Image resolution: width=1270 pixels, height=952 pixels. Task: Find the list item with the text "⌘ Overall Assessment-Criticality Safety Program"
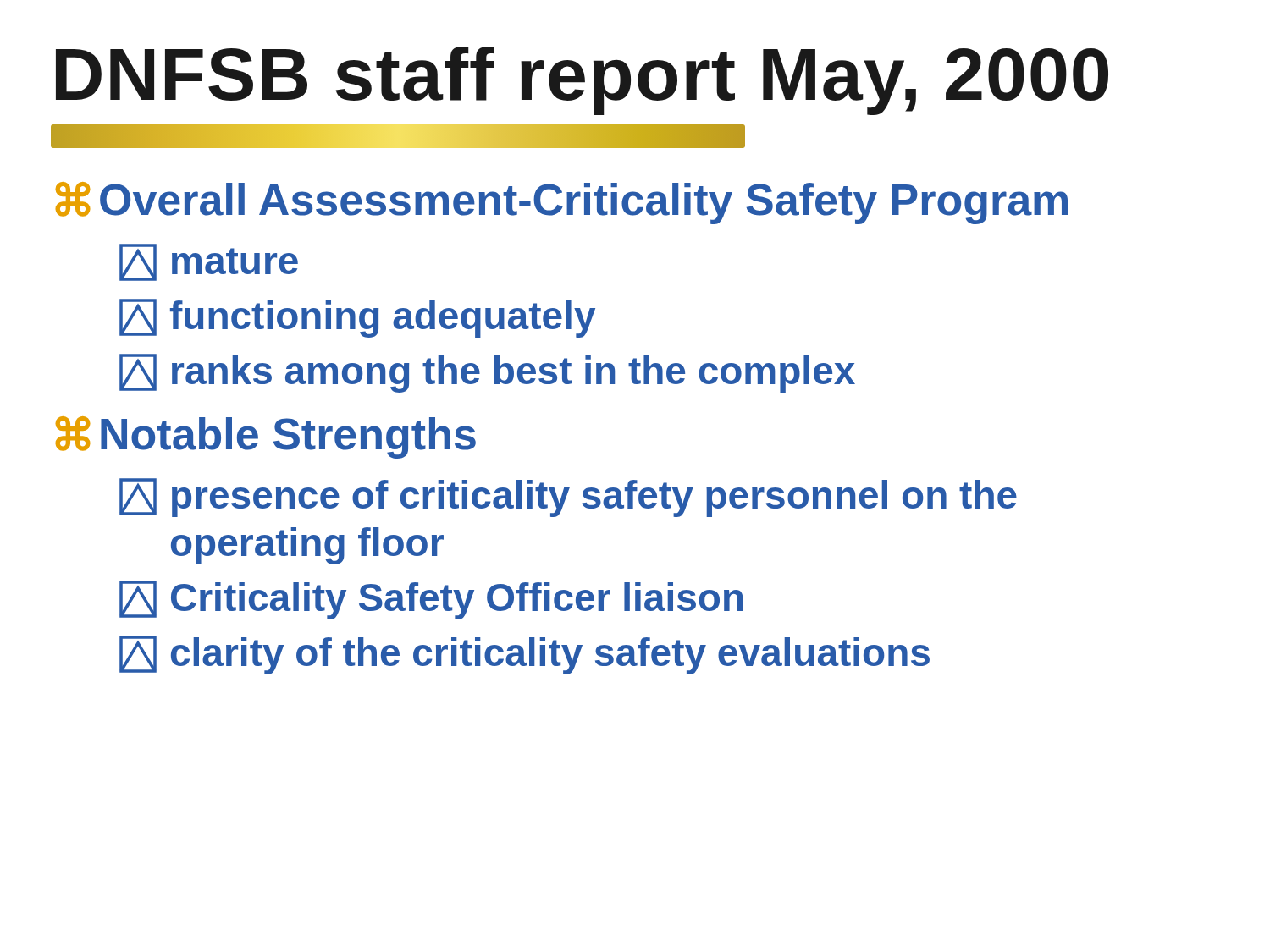tap(561, 200)
